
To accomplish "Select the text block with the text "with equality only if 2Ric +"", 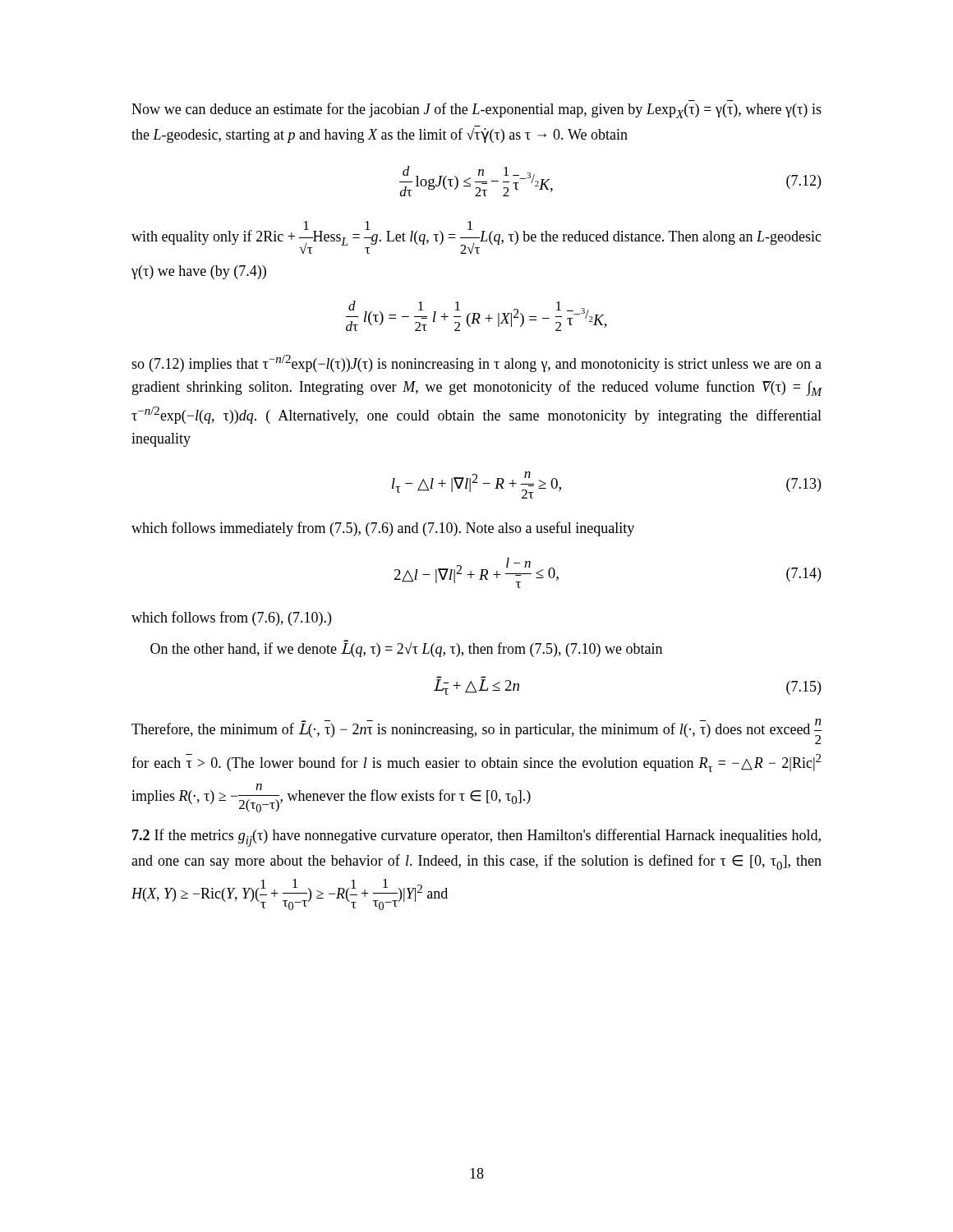I will tap(476, 247).
